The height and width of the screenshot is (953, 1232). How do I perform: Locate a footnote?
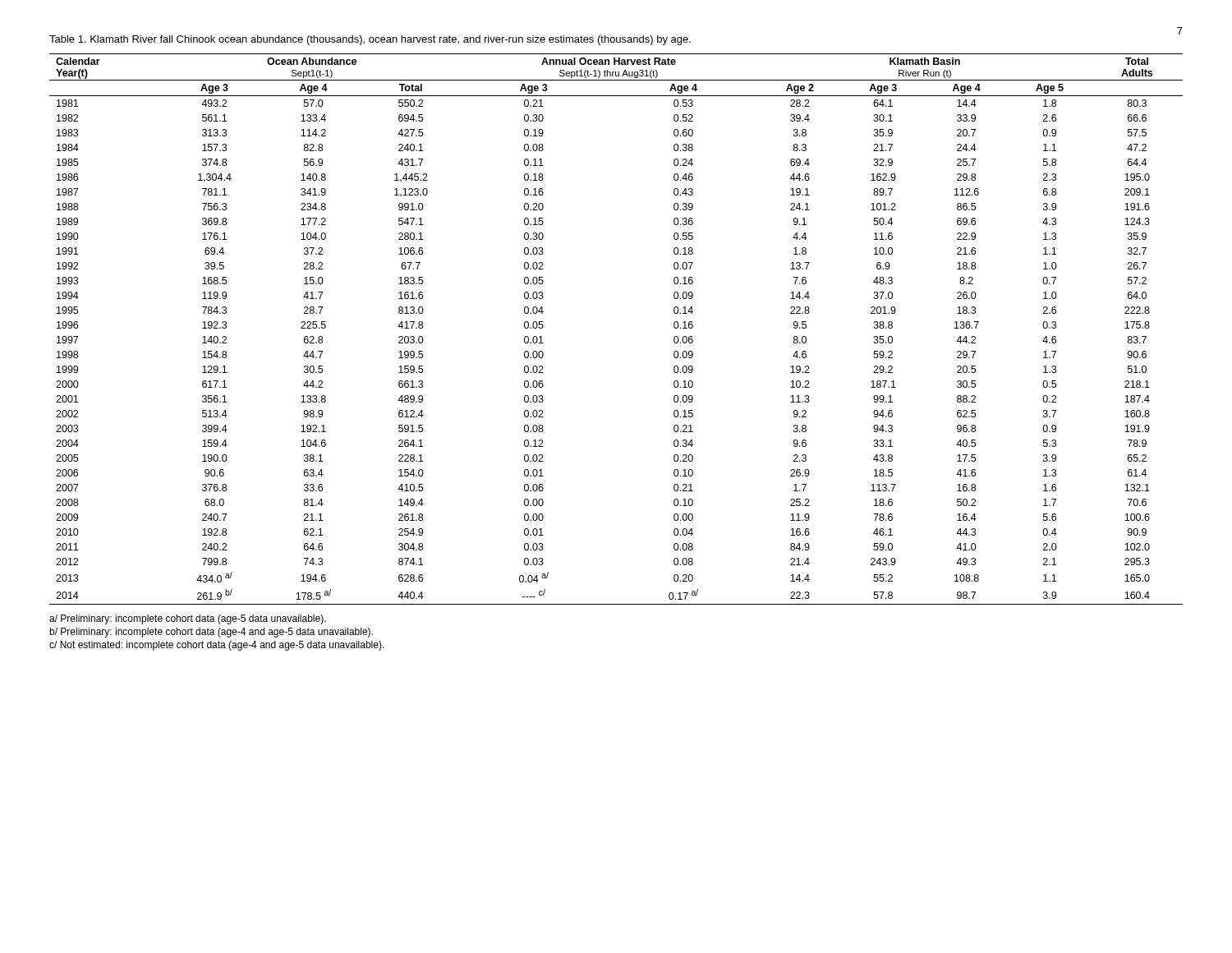[217, 632]
